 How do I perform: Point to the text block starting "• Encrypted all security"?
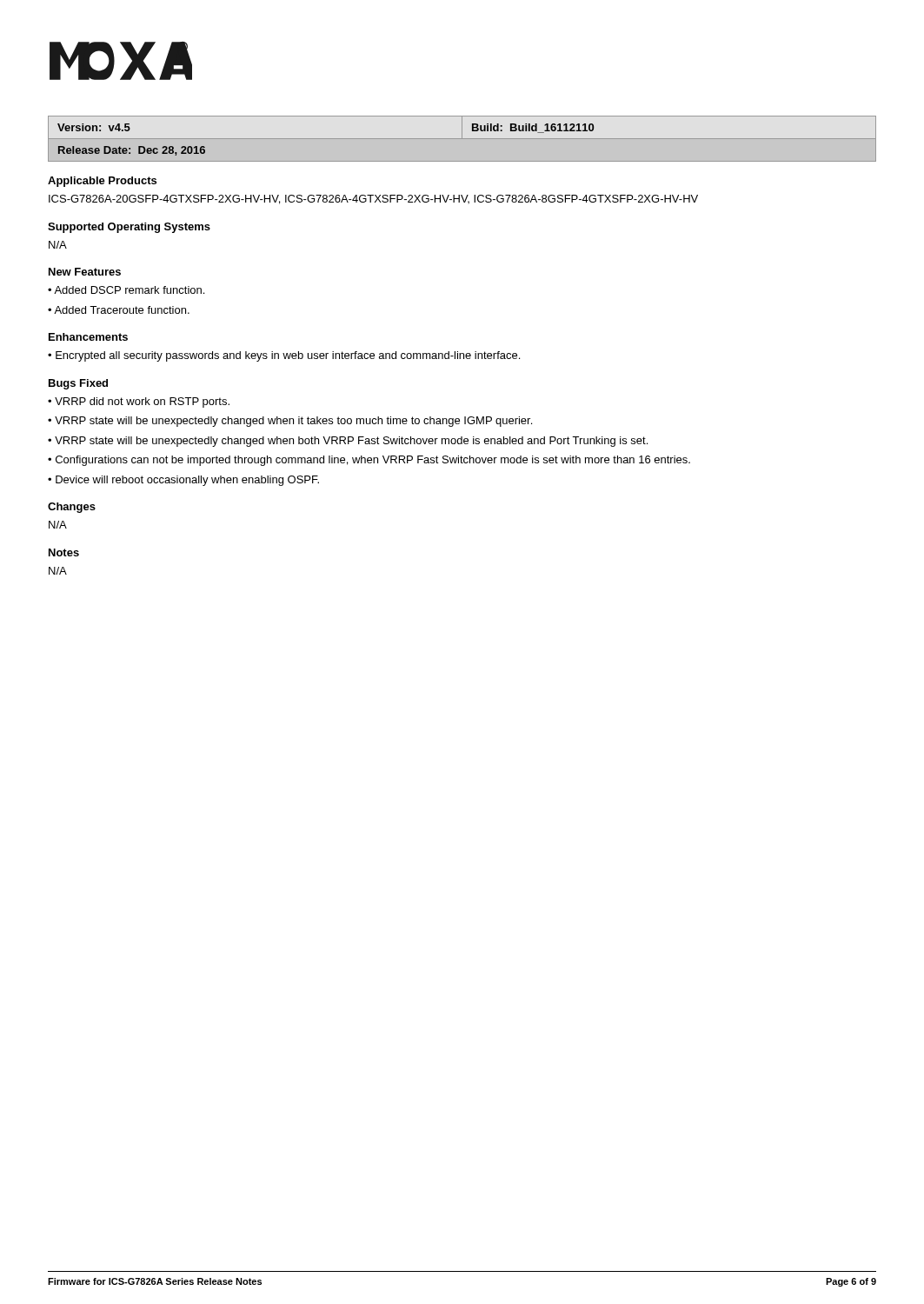pyautogui.click(x=284, y=355)
